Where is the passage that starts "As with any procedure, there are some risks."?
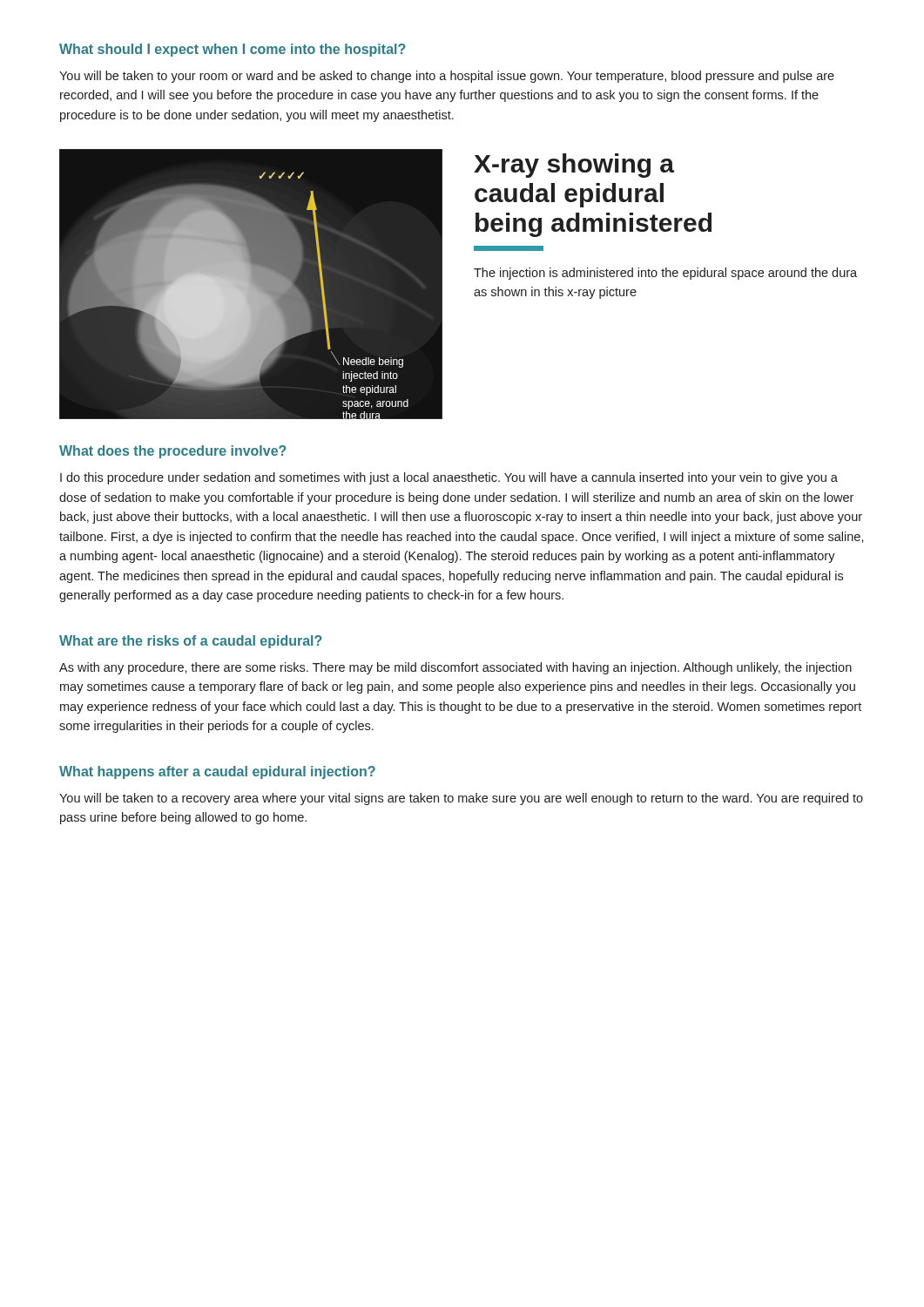924x1307 pixels. (460, 697)
